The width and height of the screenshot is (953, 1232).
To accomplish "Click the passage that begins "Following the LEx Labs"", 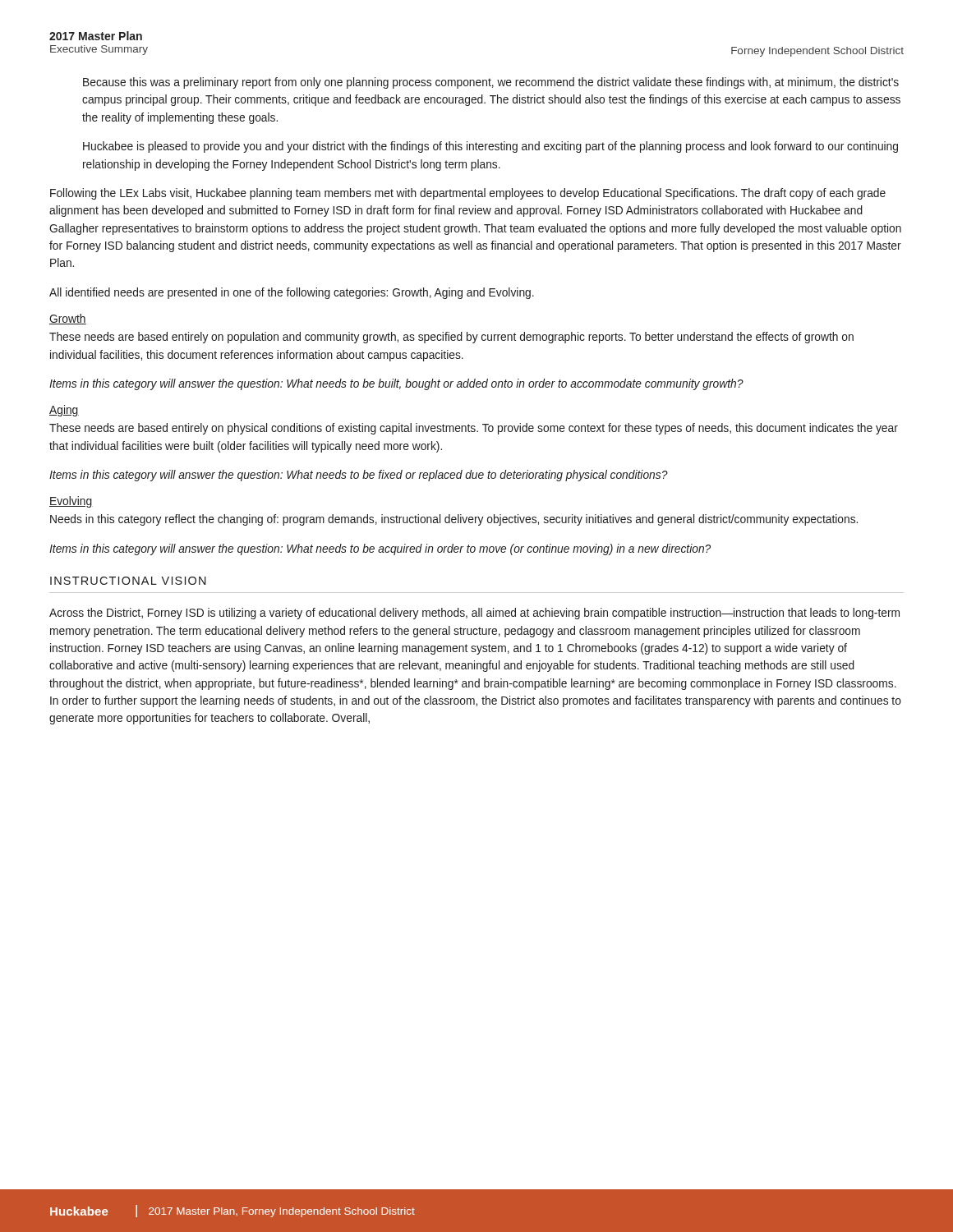I will [475, 228].
